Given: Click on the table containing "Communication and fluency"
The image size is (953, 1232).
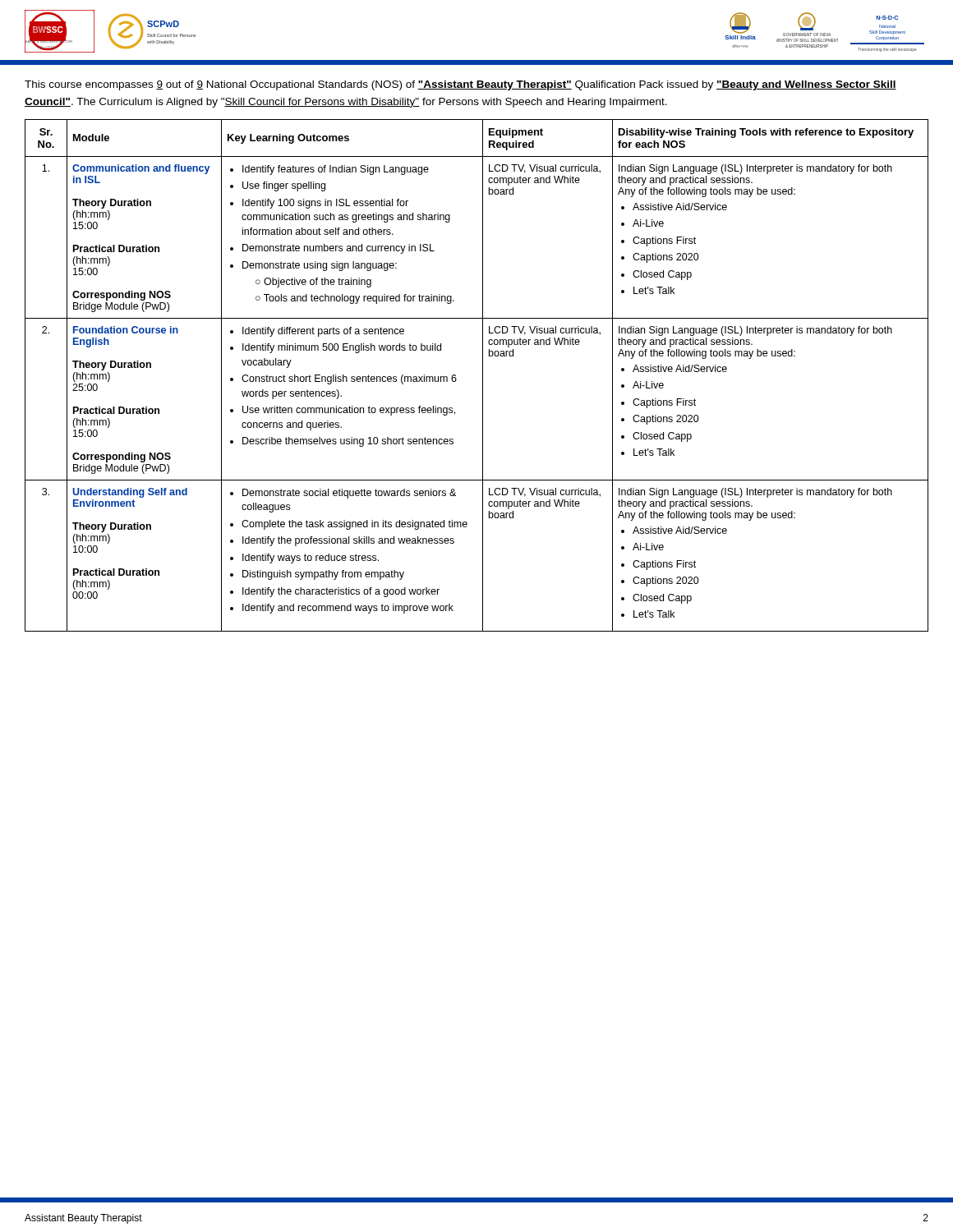Looking at the screenshot, I should tap(476, 375).
